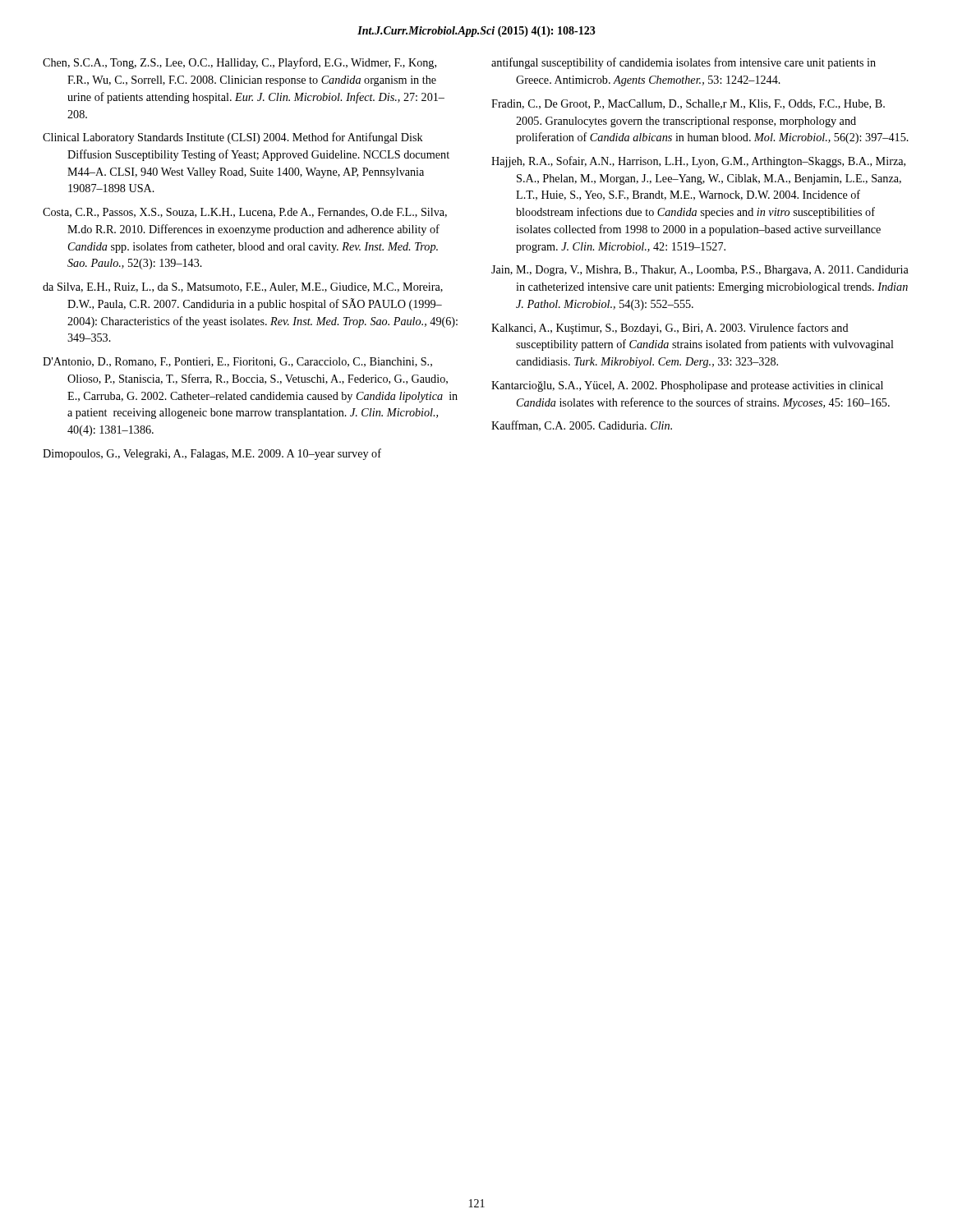Click the passage that begins "antifungal susceptibility of candidemia isolates from"
953x1232 pixels.
tap(684, 71)
